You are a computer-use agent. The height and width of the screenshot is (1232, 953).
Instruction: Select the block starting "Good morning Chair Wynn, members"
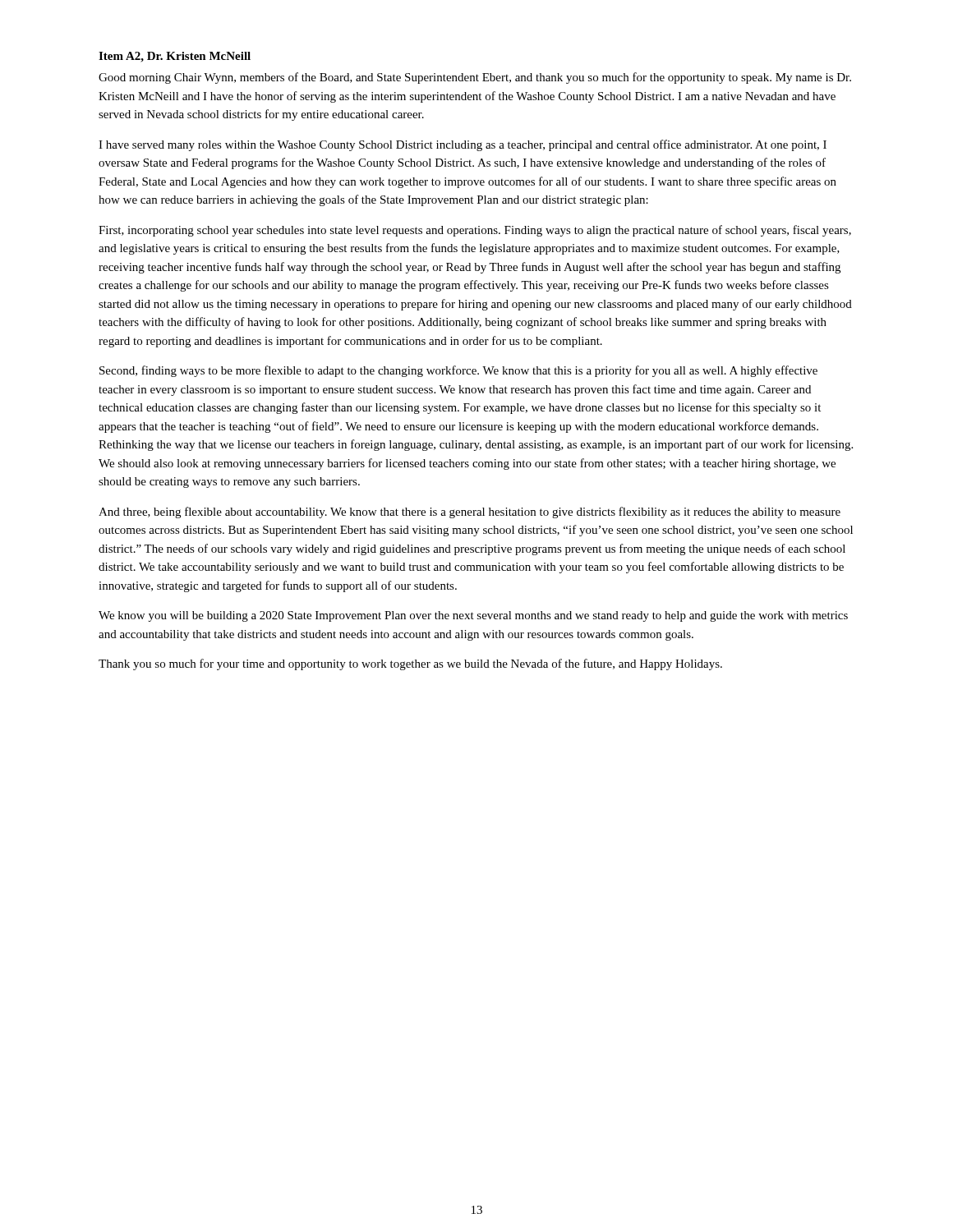click(x=475, y=96)
